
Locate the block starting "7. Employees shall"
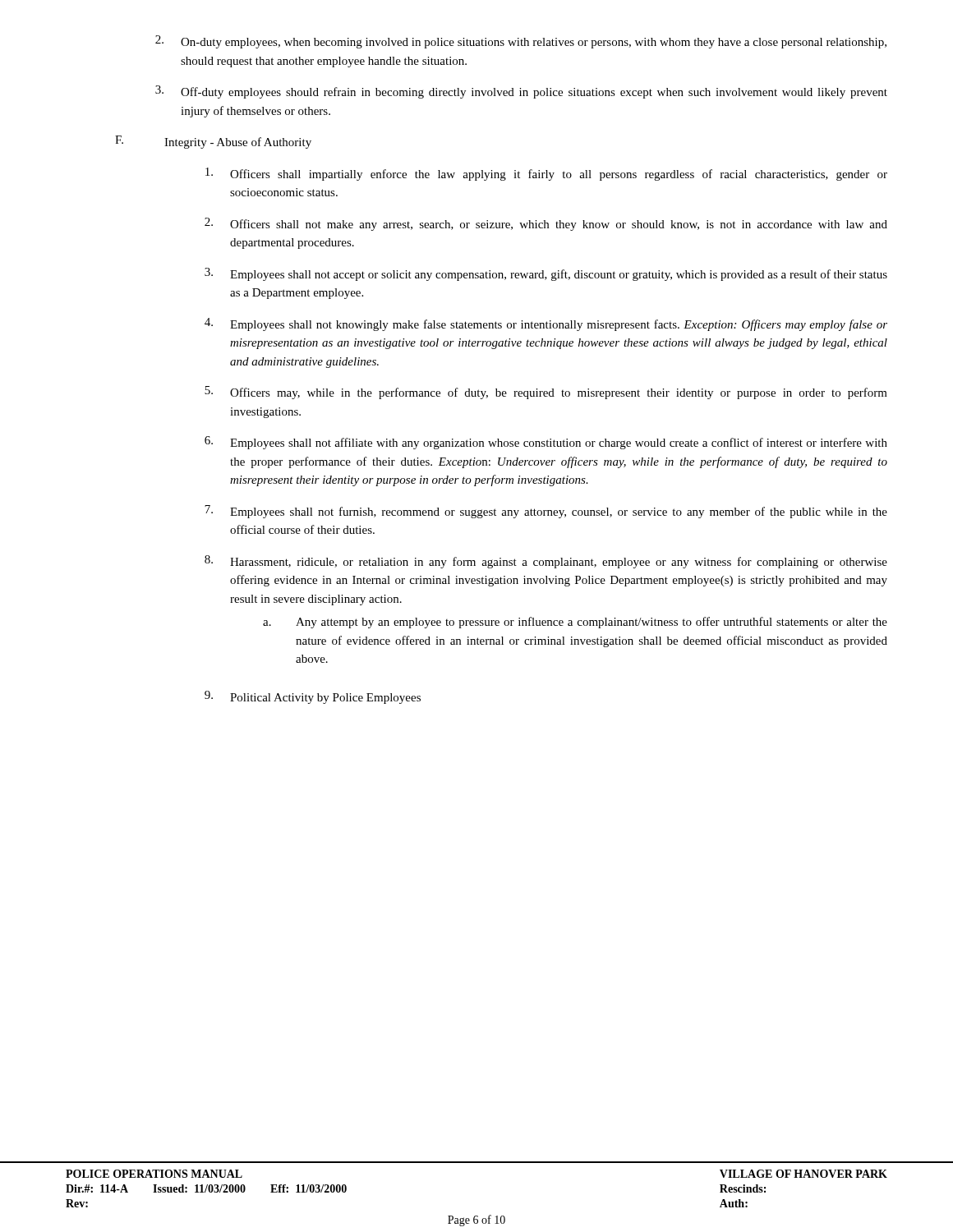pos(526,521)
